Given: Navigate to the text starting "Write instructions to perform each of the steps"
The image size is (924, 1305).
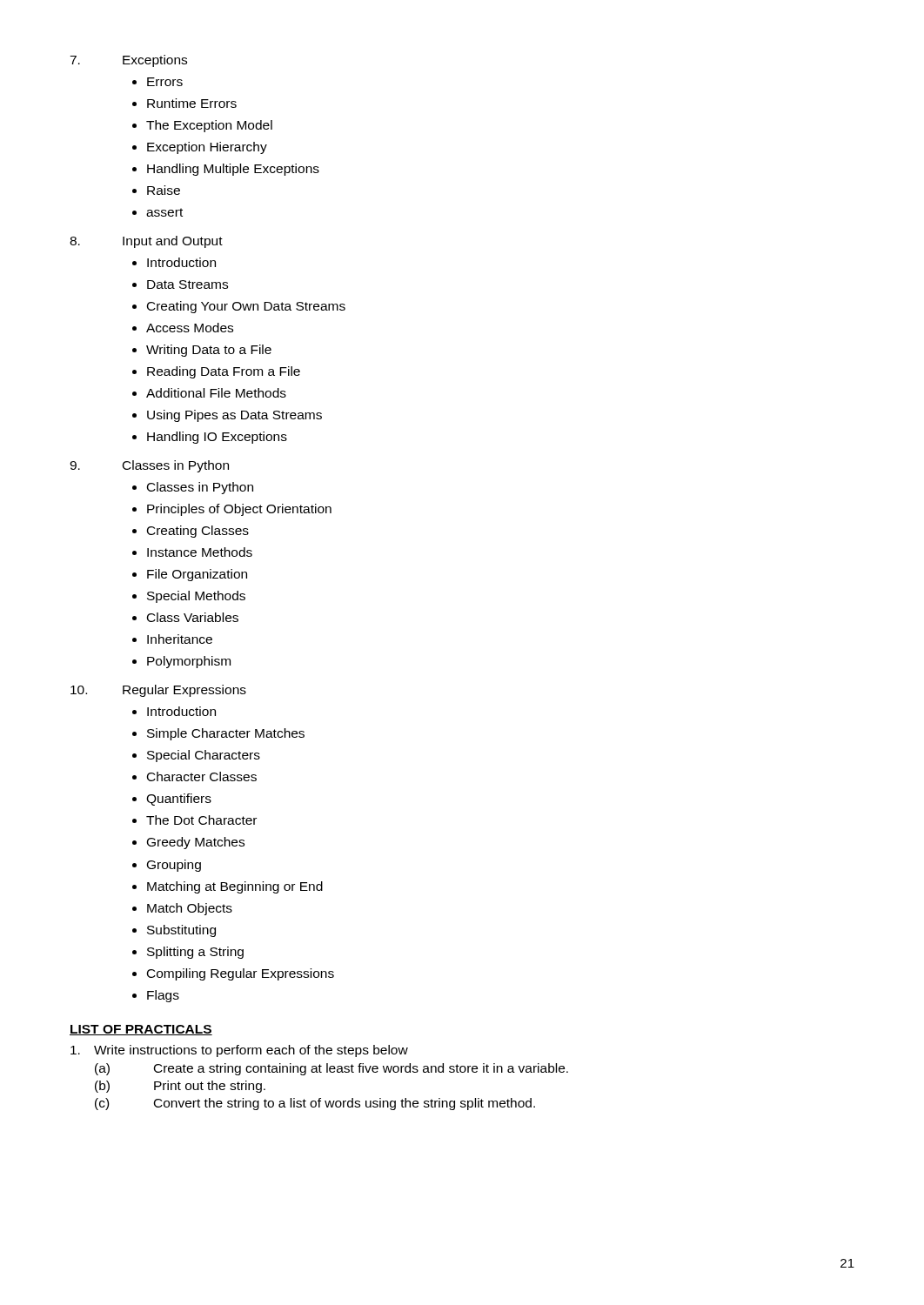Looking at the screenshot, I should (319, 1077).
